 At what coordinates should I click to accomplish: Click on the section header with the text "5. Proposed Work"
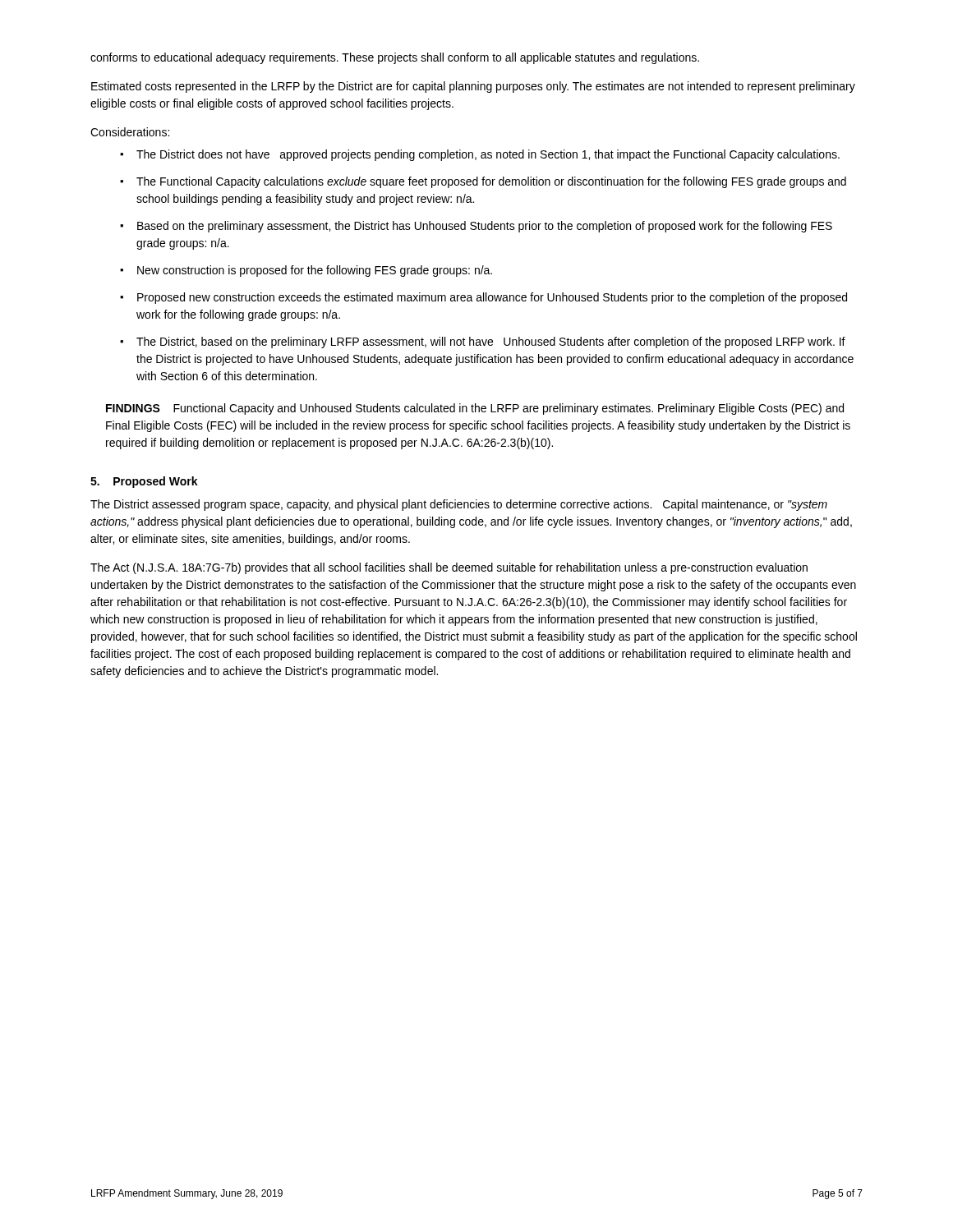point(144,481)
